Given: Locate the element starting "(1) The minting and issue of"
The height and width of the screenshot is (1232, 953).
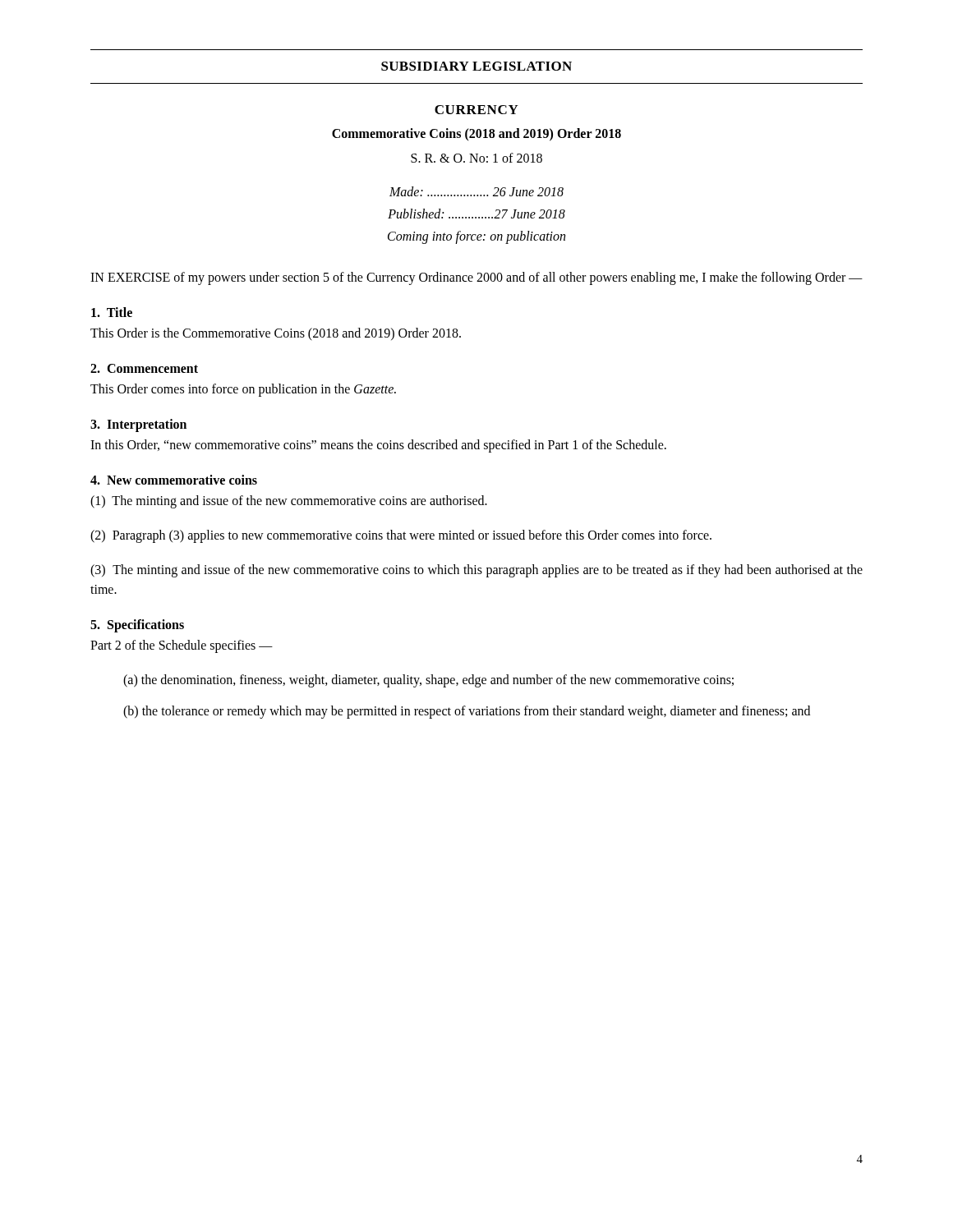Looking at the screenshot, I should click(289, 500).
